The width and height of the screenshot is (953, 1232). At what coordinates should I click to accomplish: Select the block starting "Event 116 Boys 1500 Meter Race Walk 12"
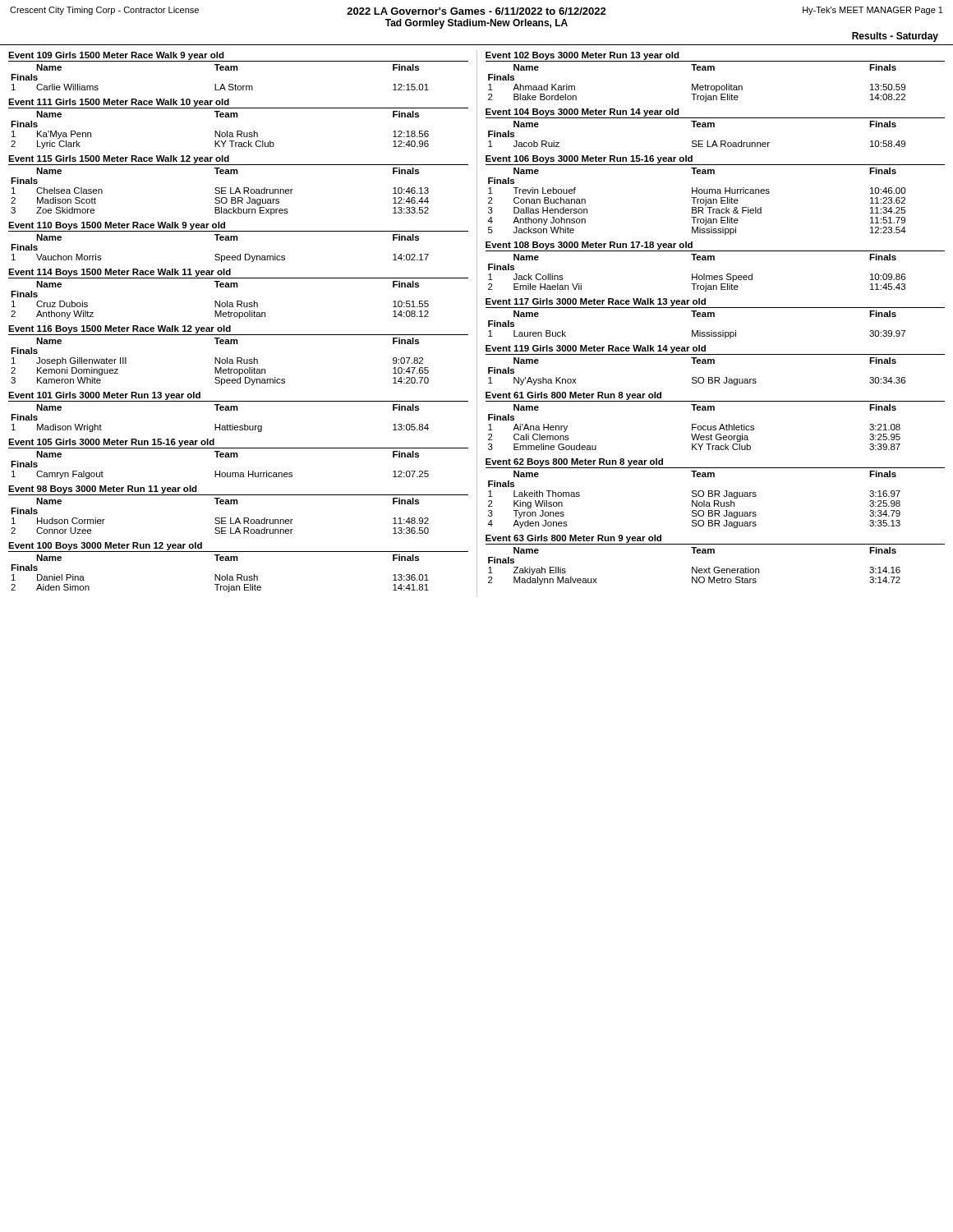[120, 329]
